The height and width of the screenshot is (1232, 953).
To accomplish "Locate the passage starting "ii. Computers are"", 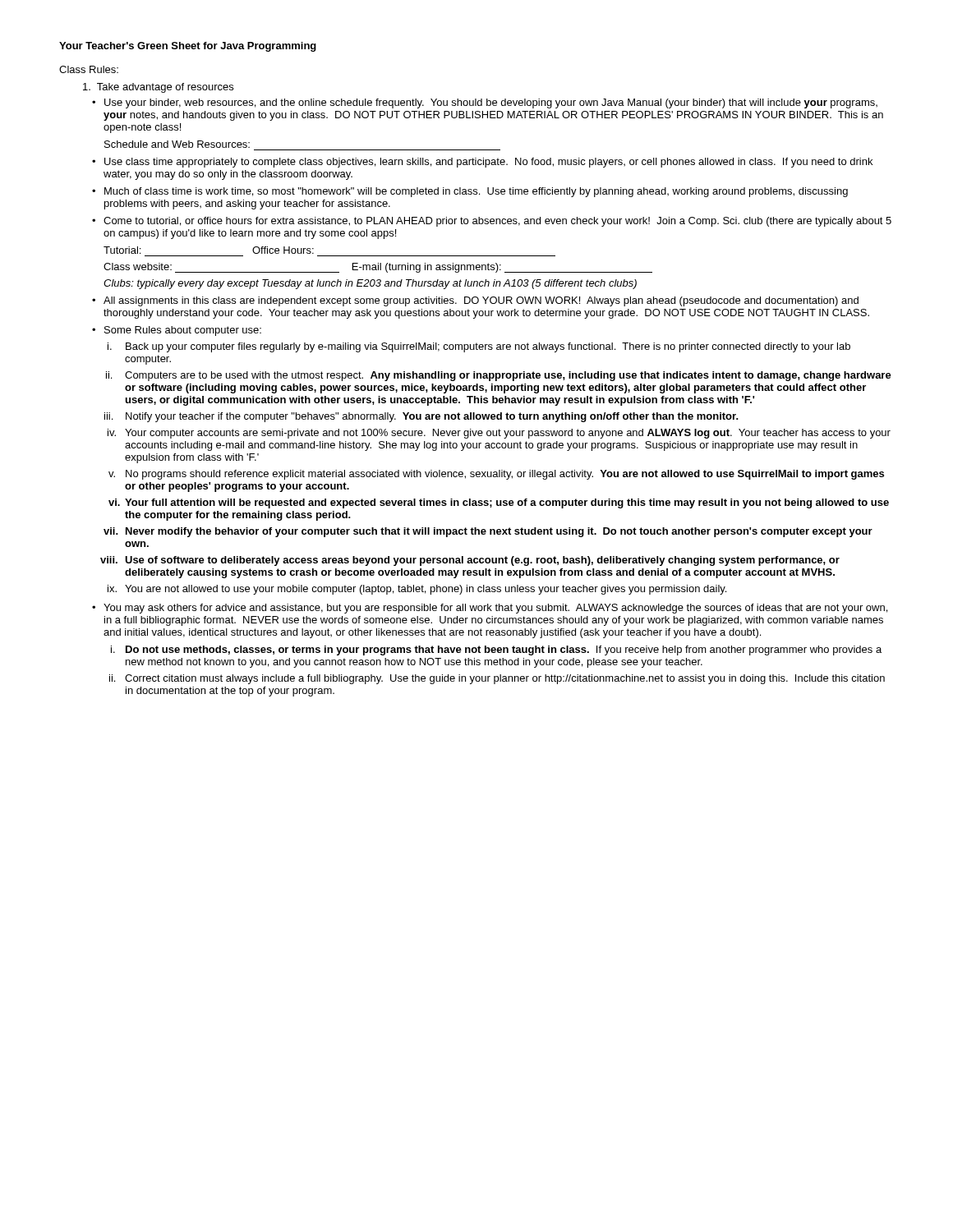I will (x=508, y=387).
